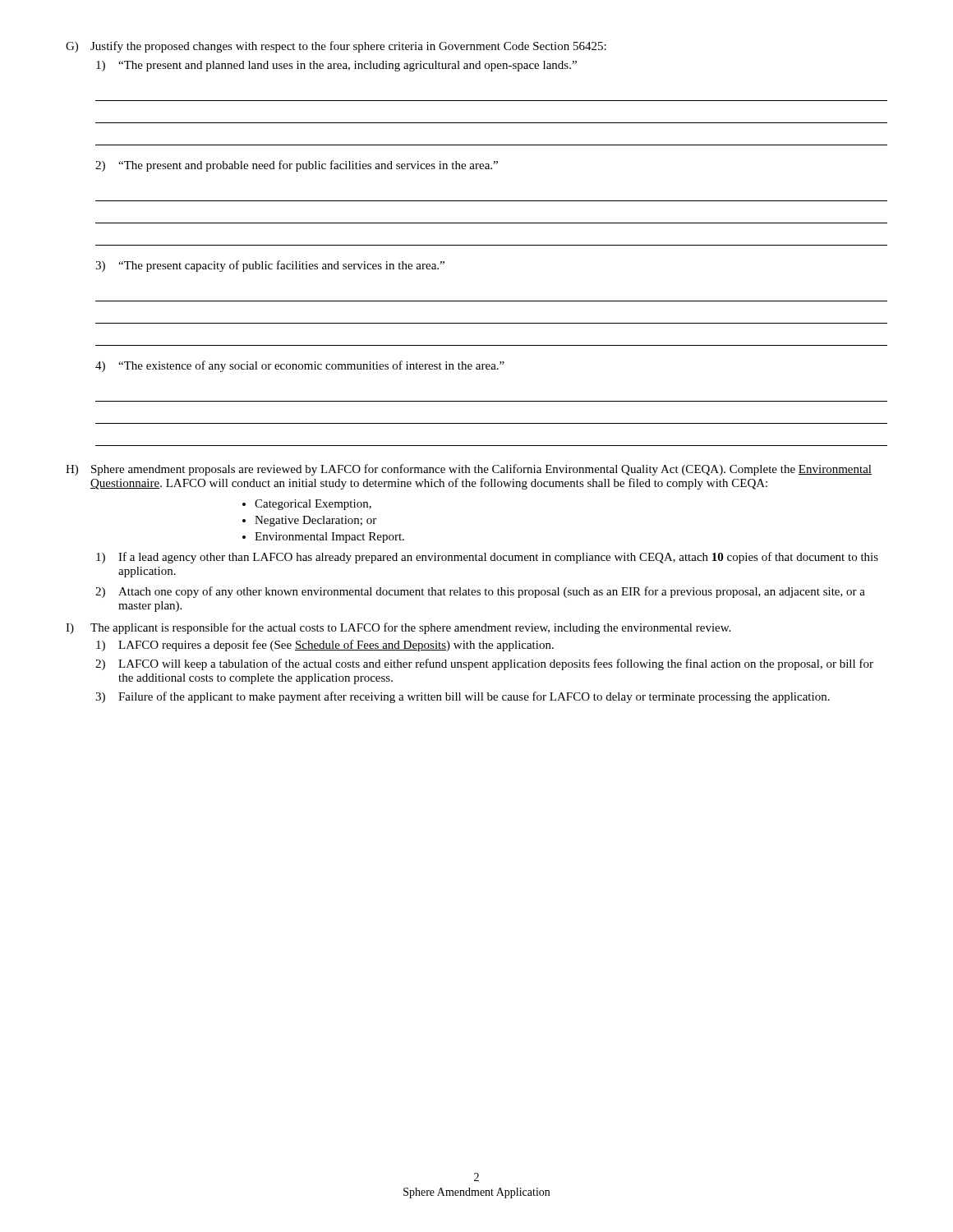Find the block on this page that starts "G) Justify the proposed changes with respect to"
Viewport: 953px width, 1232px height.
click(336, 46)
